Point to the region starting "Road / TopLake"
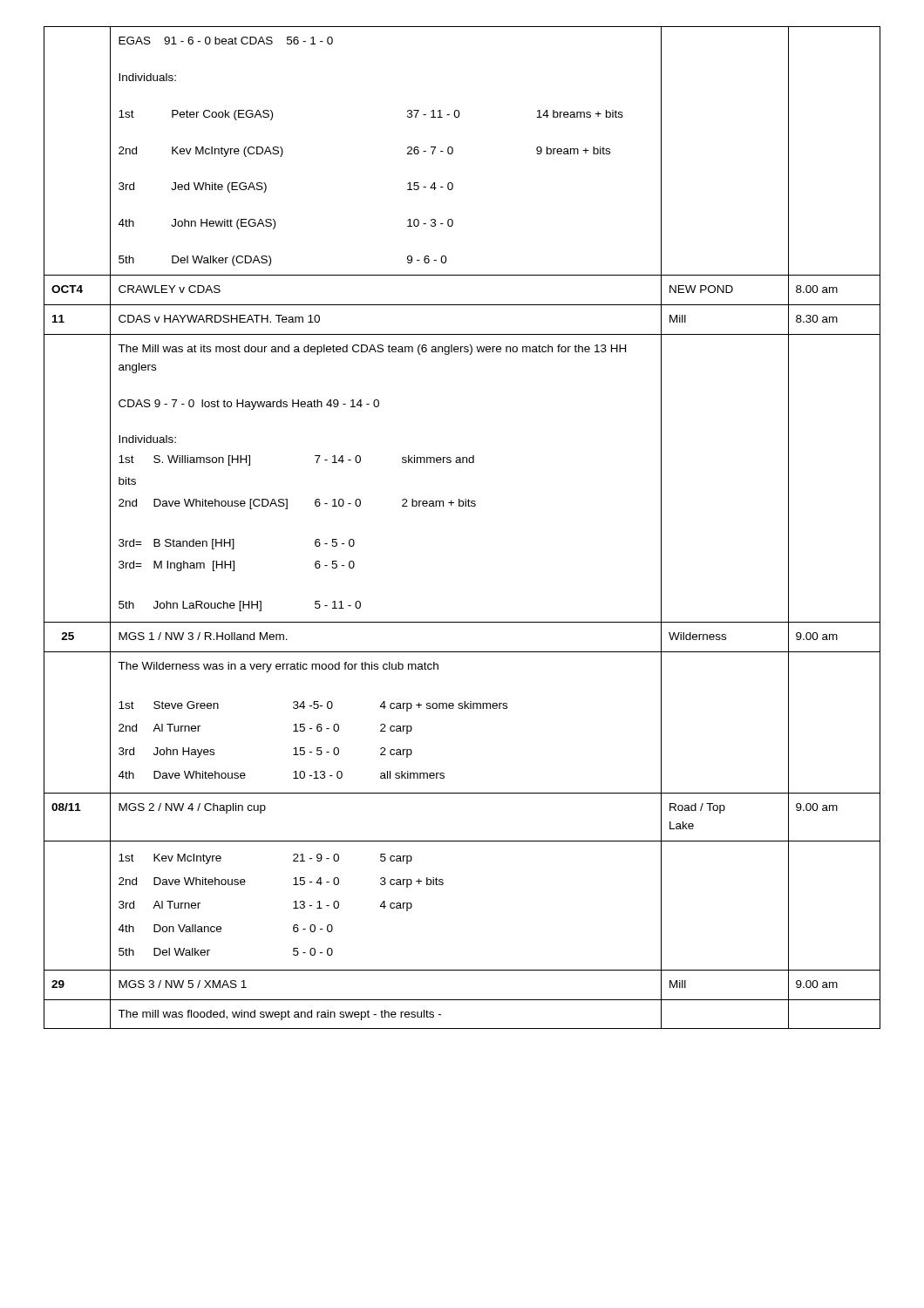This screenshot has height=1308, width=924. (697, 816)
